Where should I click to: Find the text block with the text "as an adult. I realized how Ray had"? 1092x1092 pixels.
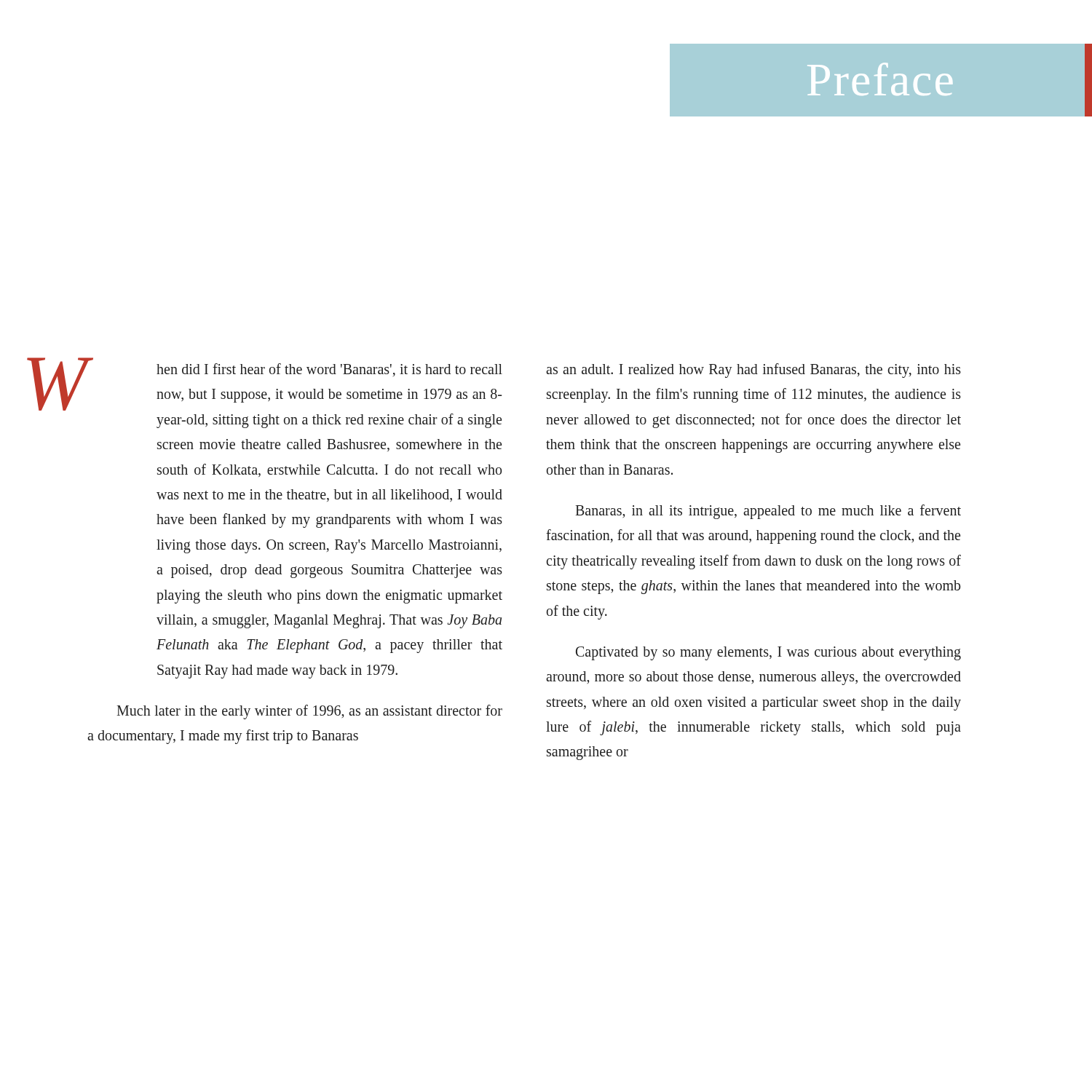click(753, 561)
